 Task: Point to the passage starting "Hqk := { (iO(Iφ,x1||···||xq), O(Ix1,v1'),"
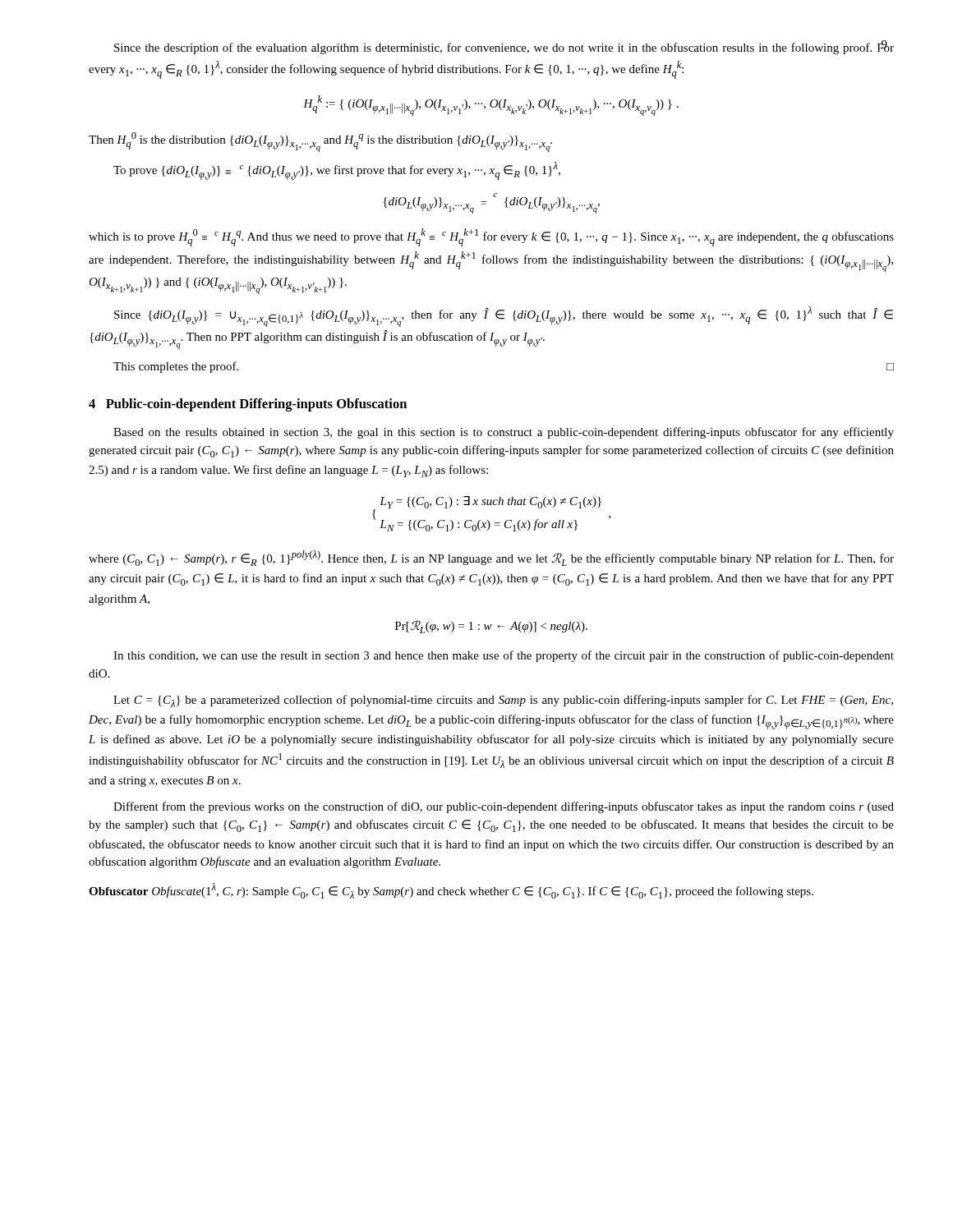[491, 104]
